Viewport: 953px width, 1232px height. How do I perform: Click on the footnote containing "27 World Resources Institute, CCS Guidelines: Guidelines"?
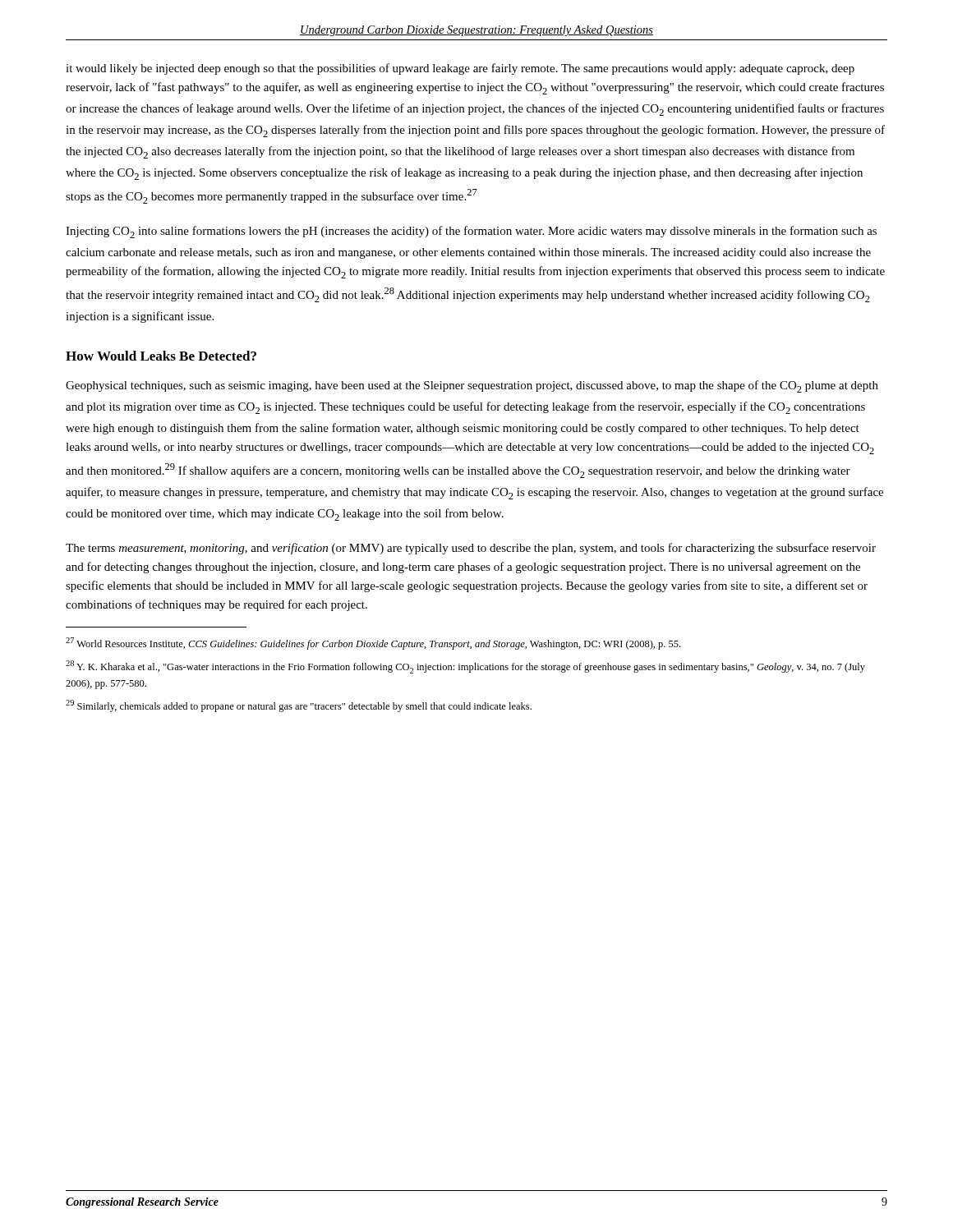[374, 643]
